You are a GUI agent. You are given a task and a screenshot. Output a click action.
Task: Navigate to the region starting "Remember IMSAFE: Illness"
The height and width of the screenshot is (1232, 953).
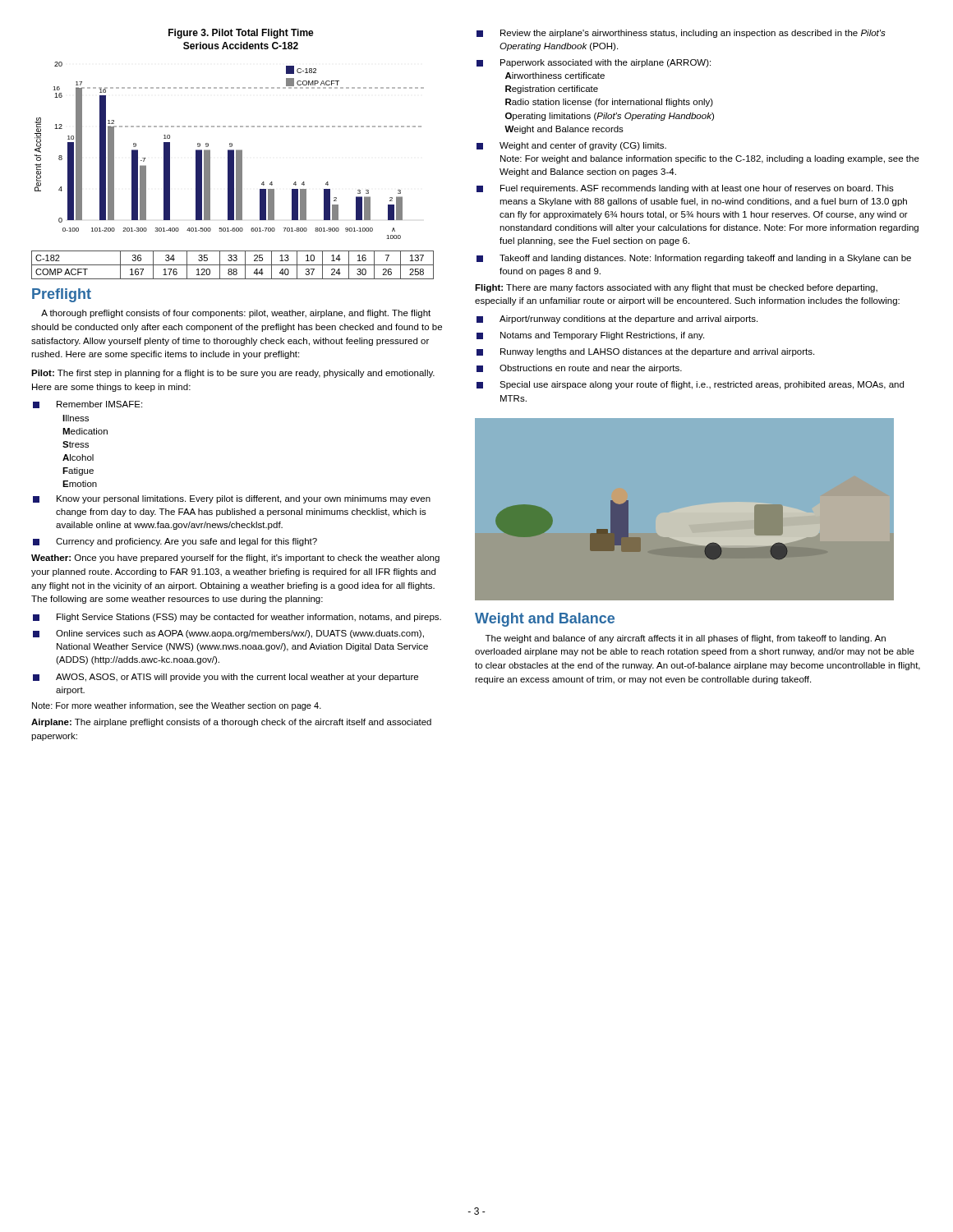coord(87,405)
